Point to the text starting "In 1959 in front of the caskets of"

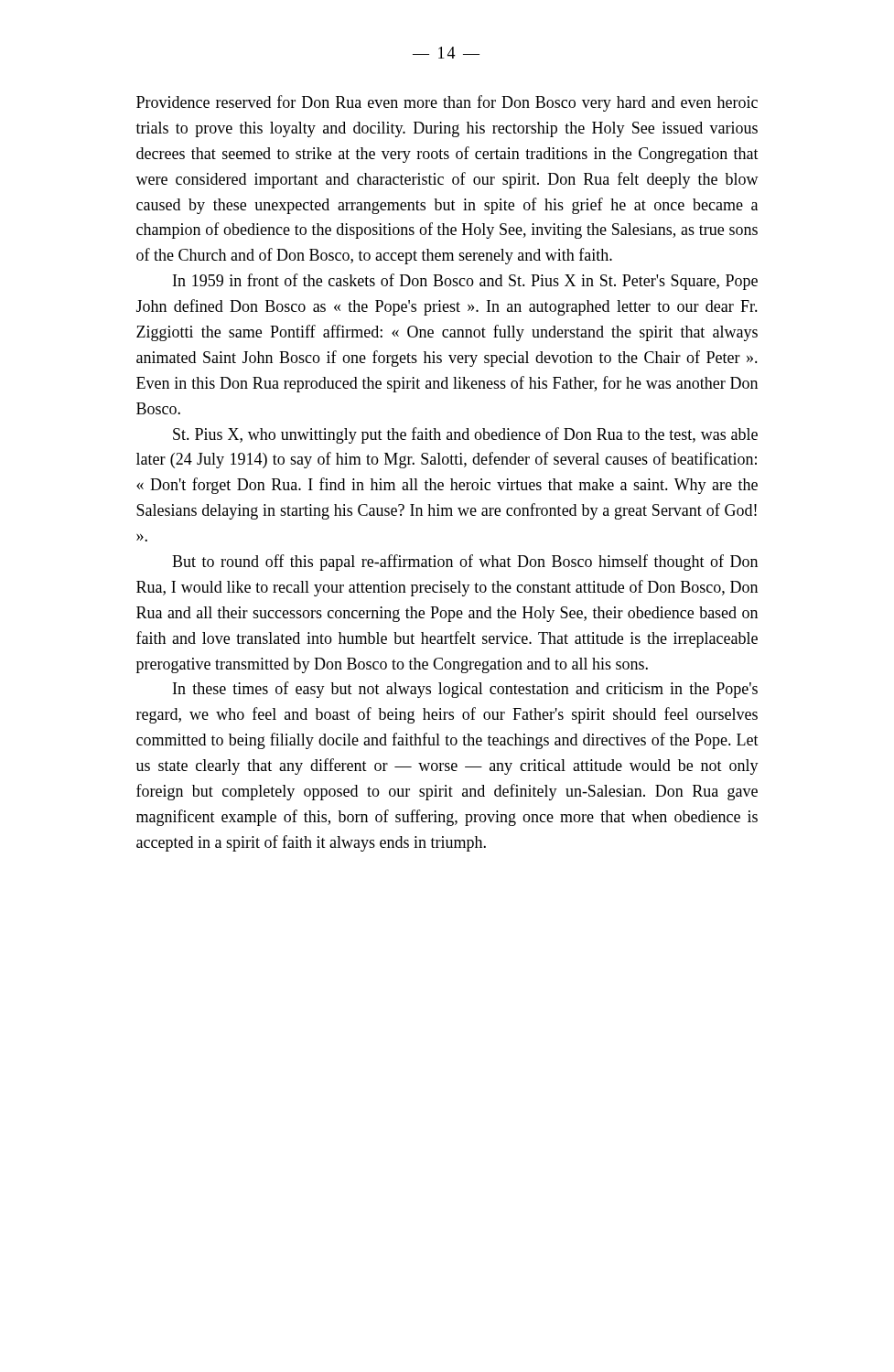coord(447,346)
